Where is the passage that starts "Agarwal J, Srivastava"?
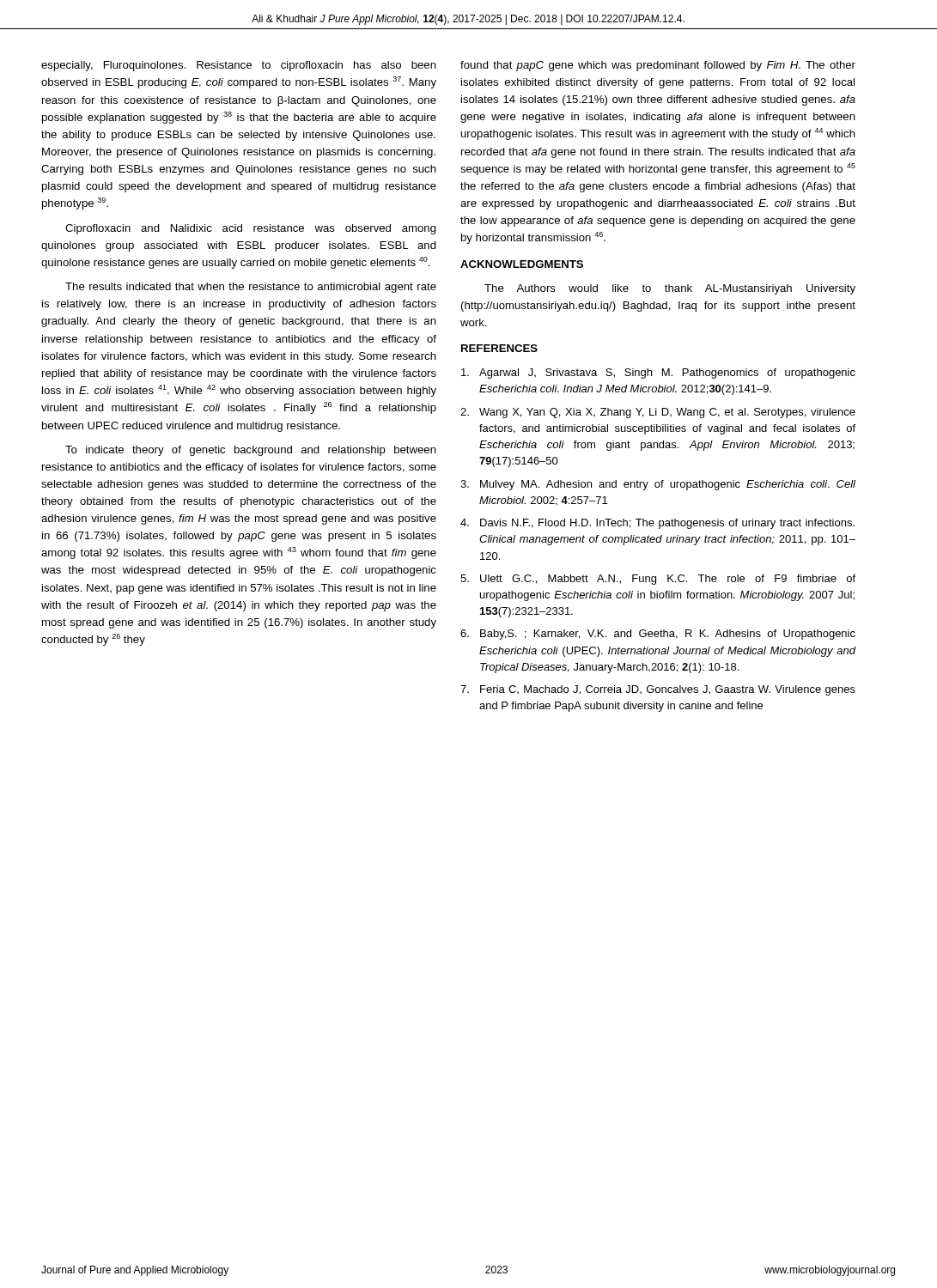This screenshot has height=1288, width=937. (x=658, y=381)
